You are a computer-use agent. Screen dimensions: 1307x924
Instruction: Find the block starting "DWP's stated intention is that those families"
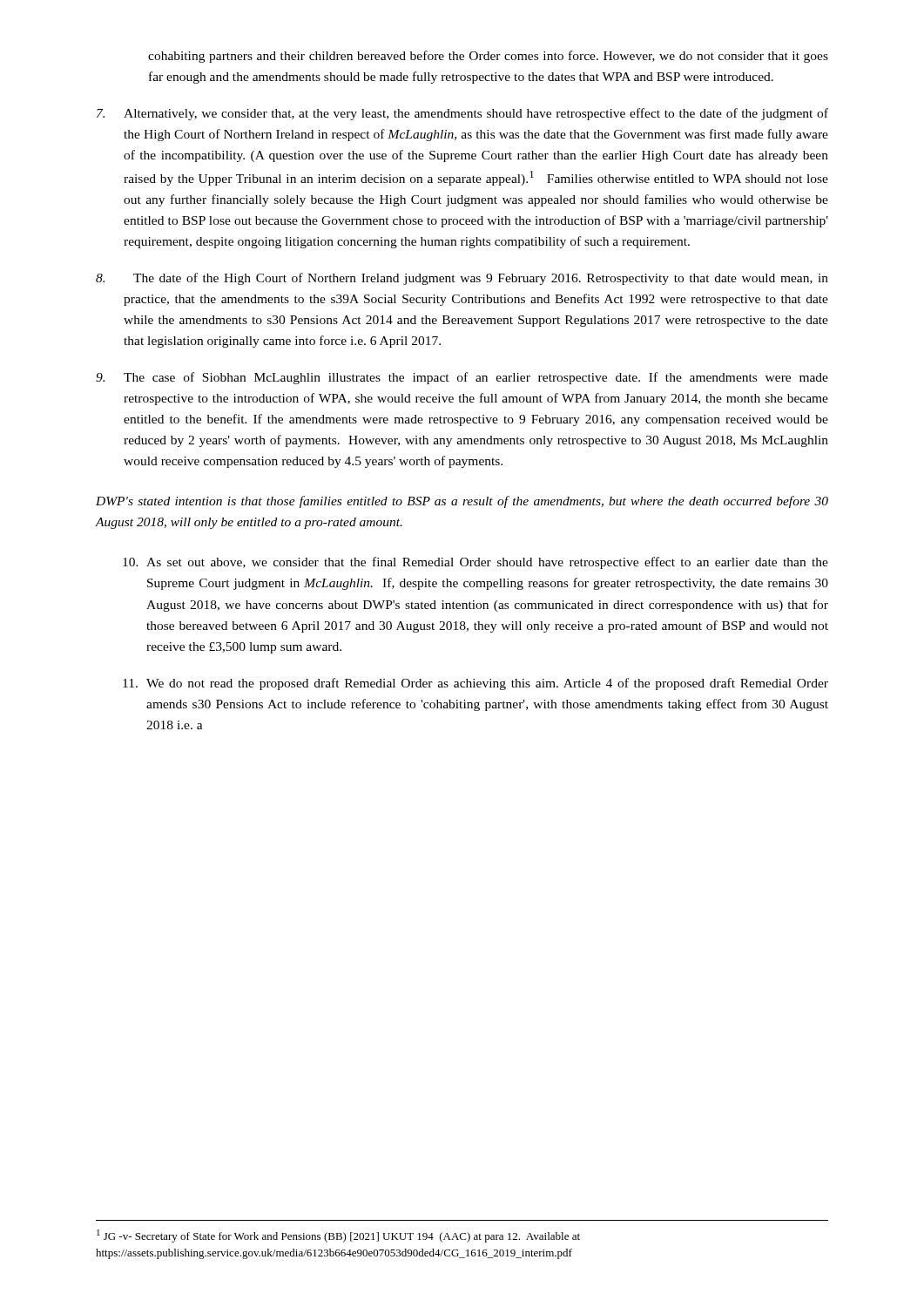click(462, 511)
